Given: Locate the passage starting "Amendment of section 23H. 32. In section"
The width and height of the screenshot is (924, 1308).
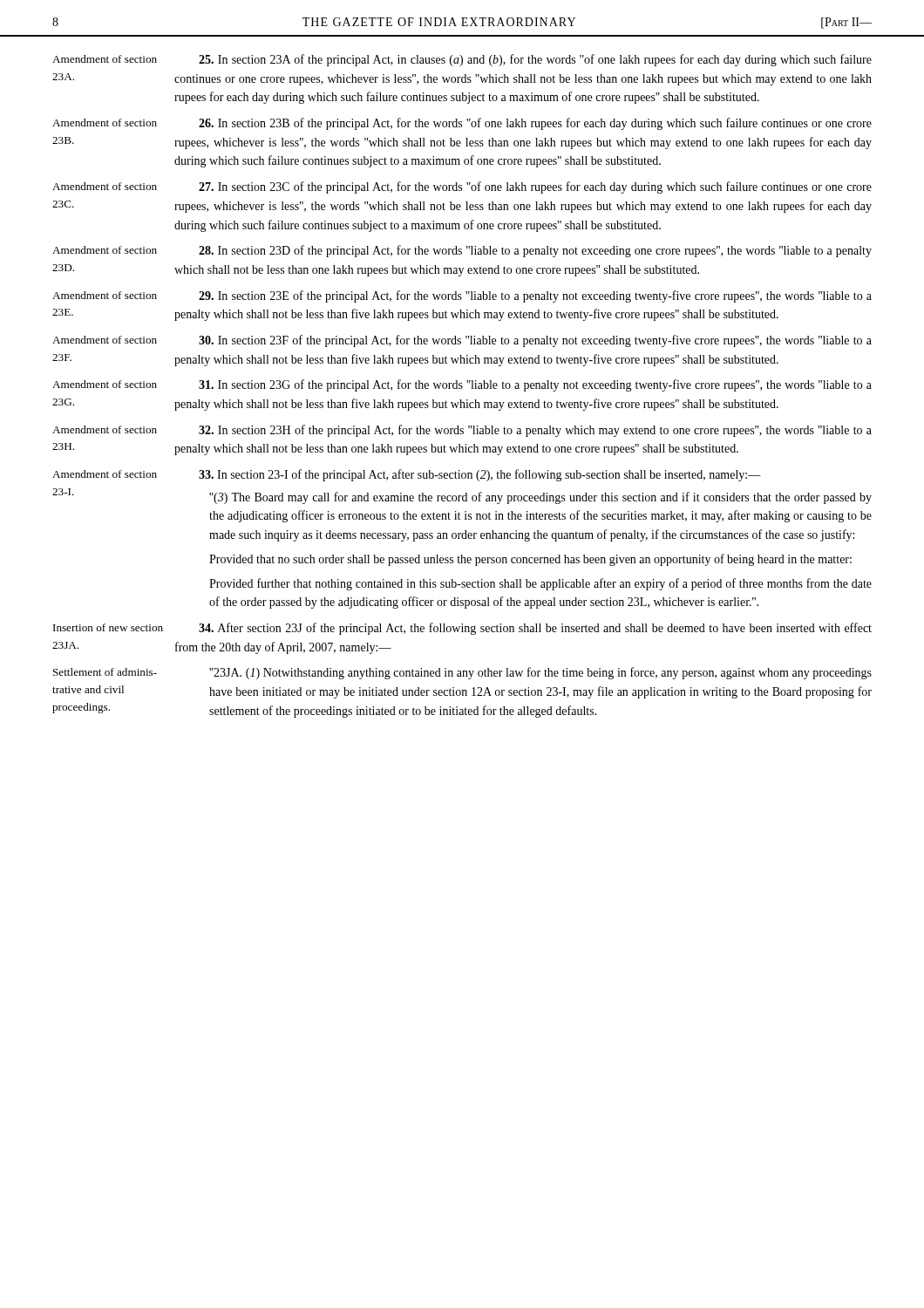Looking at the screenshot, I should click(x=462, y=440).
